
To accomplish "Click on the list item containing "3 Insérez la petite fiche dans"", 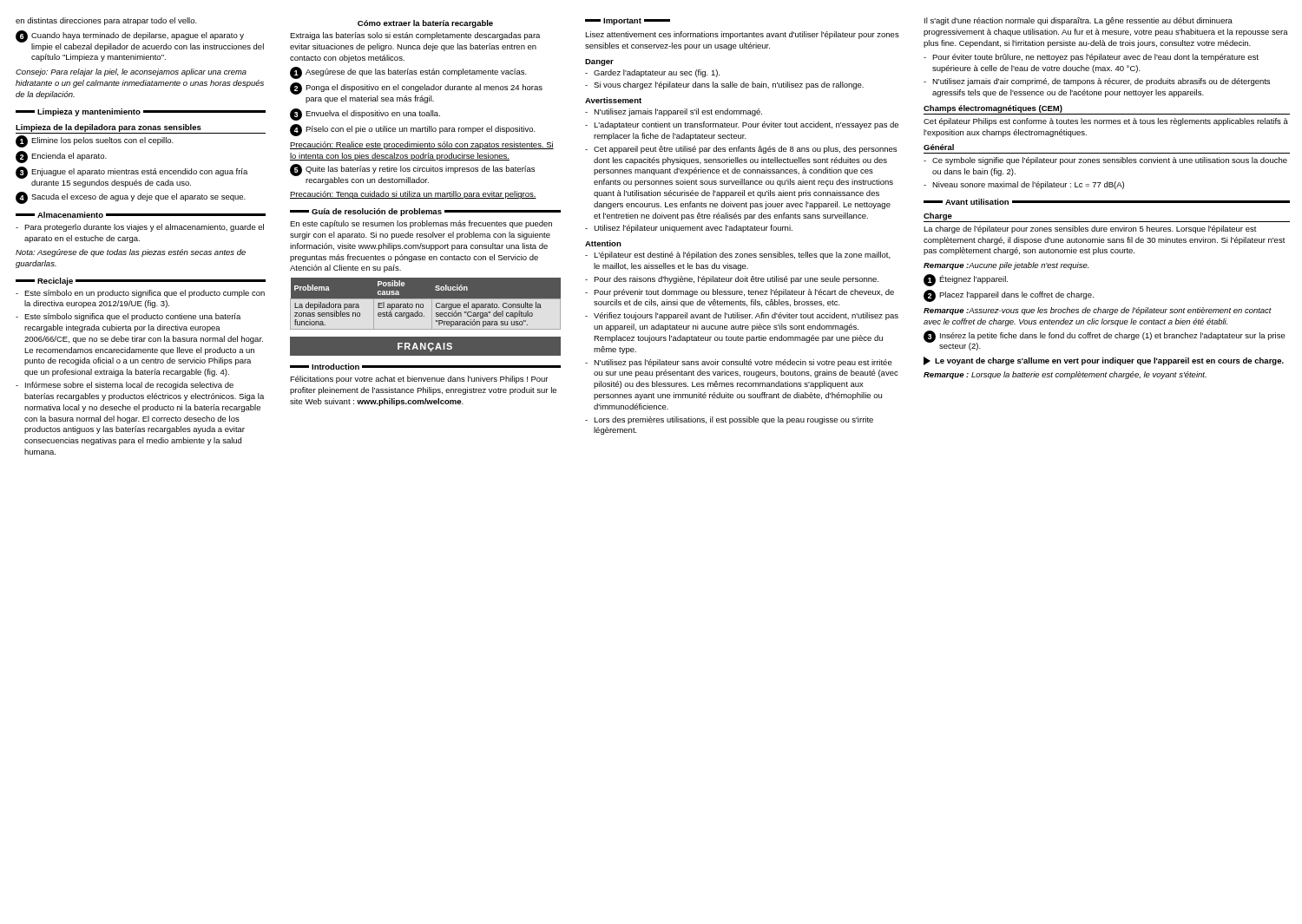I will pos(1107,341).
